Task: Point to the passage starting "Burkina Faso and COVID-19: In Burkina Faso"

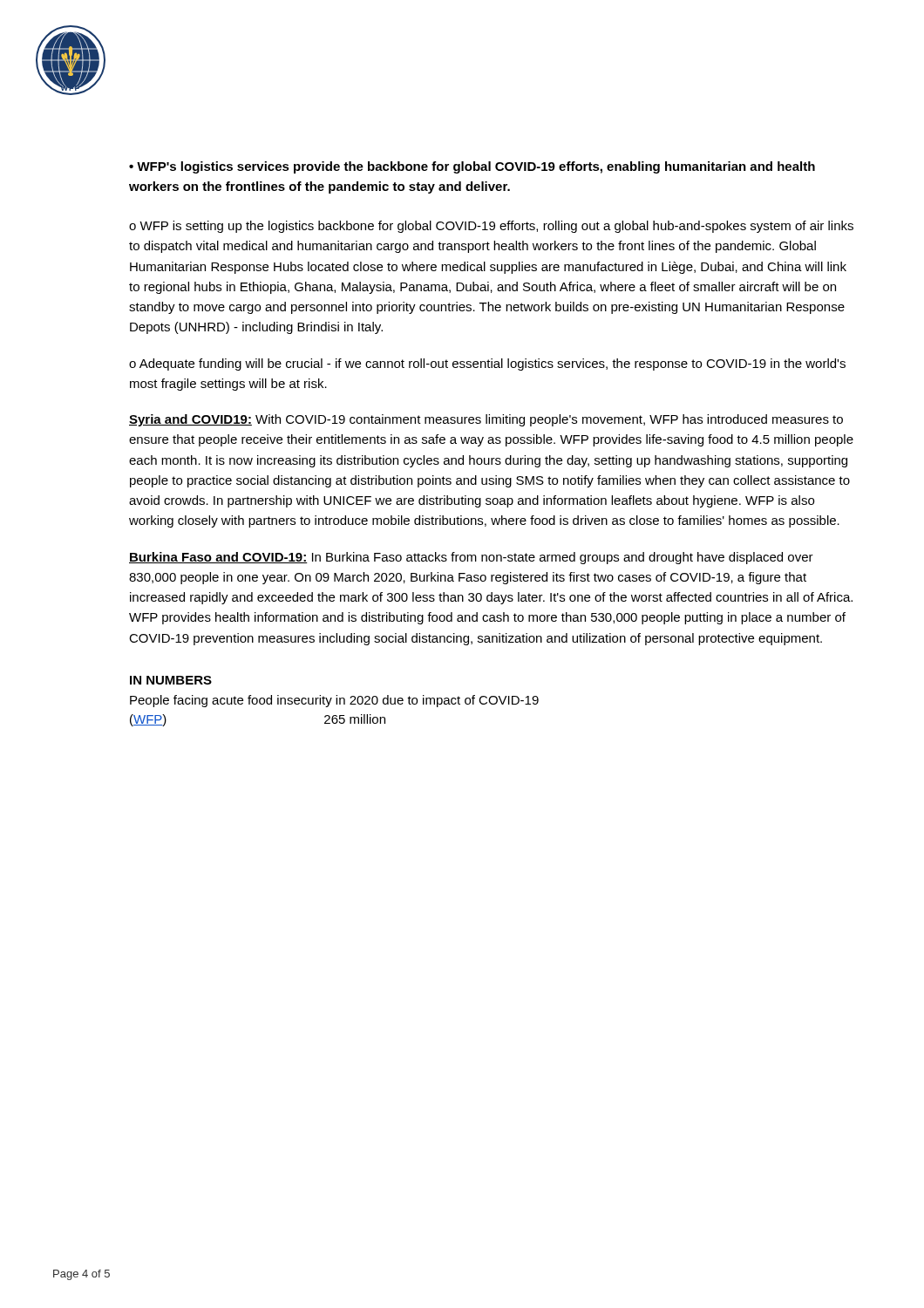Action: [491, 597]
